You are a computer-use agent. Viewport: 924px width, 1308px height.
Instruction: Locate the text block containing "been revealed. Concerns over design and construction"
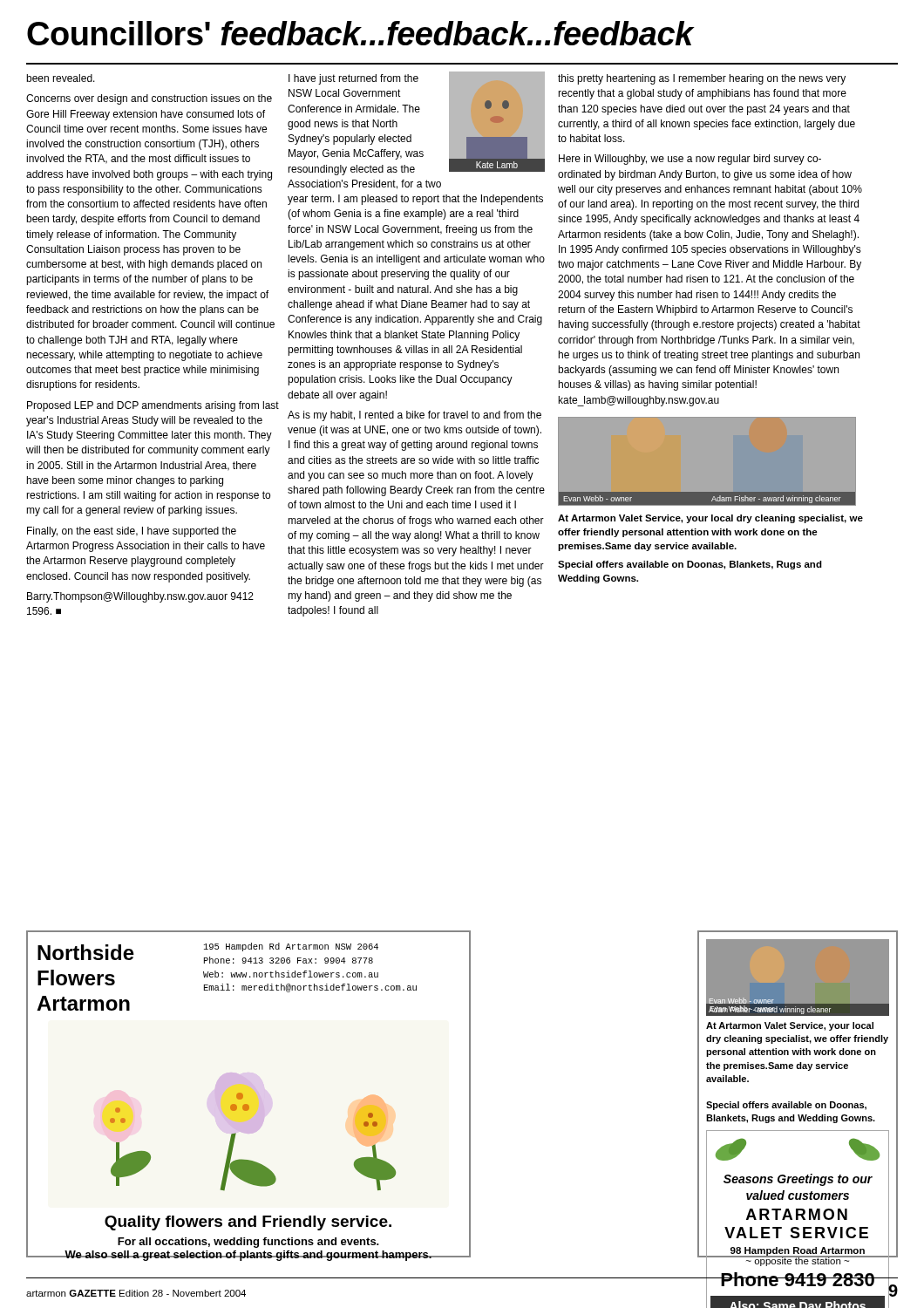pos(153,345)
